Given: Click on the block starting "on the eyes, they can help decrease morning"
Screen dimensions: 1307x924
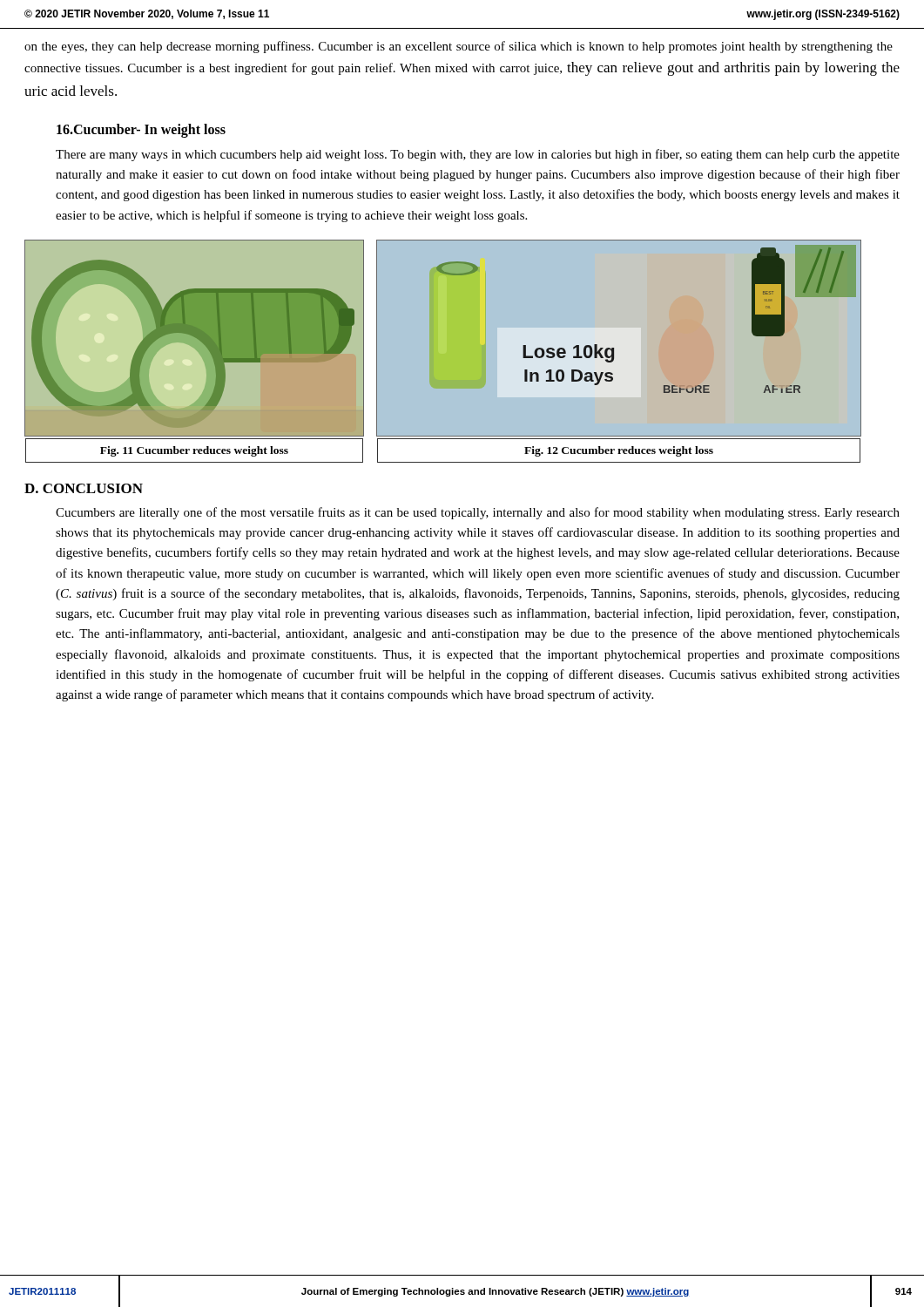Looking at the screenshot, I should 462,69.
